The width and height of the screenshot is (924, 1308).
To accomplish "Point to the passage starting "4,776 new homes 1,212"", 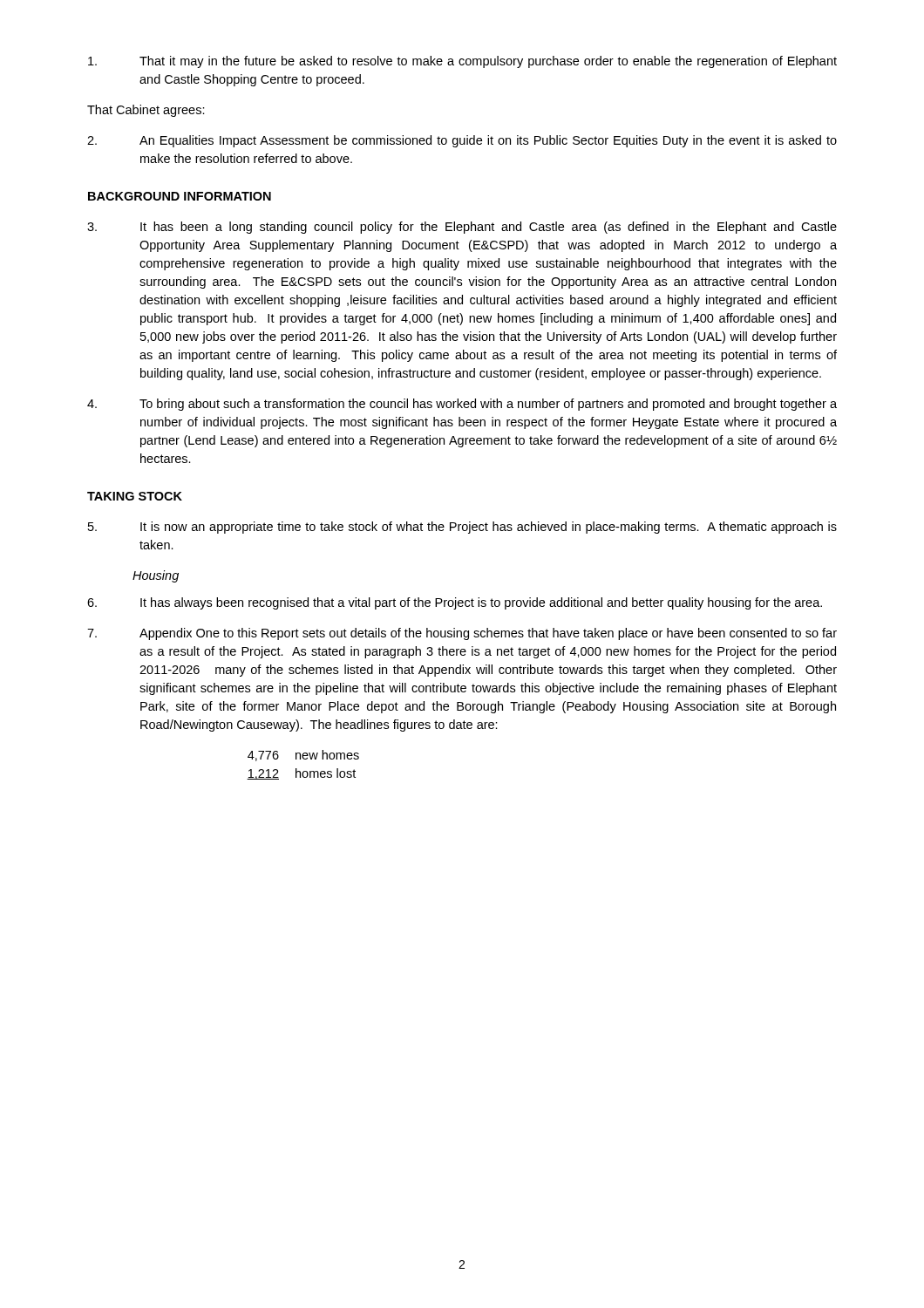I will coord(303,756).
